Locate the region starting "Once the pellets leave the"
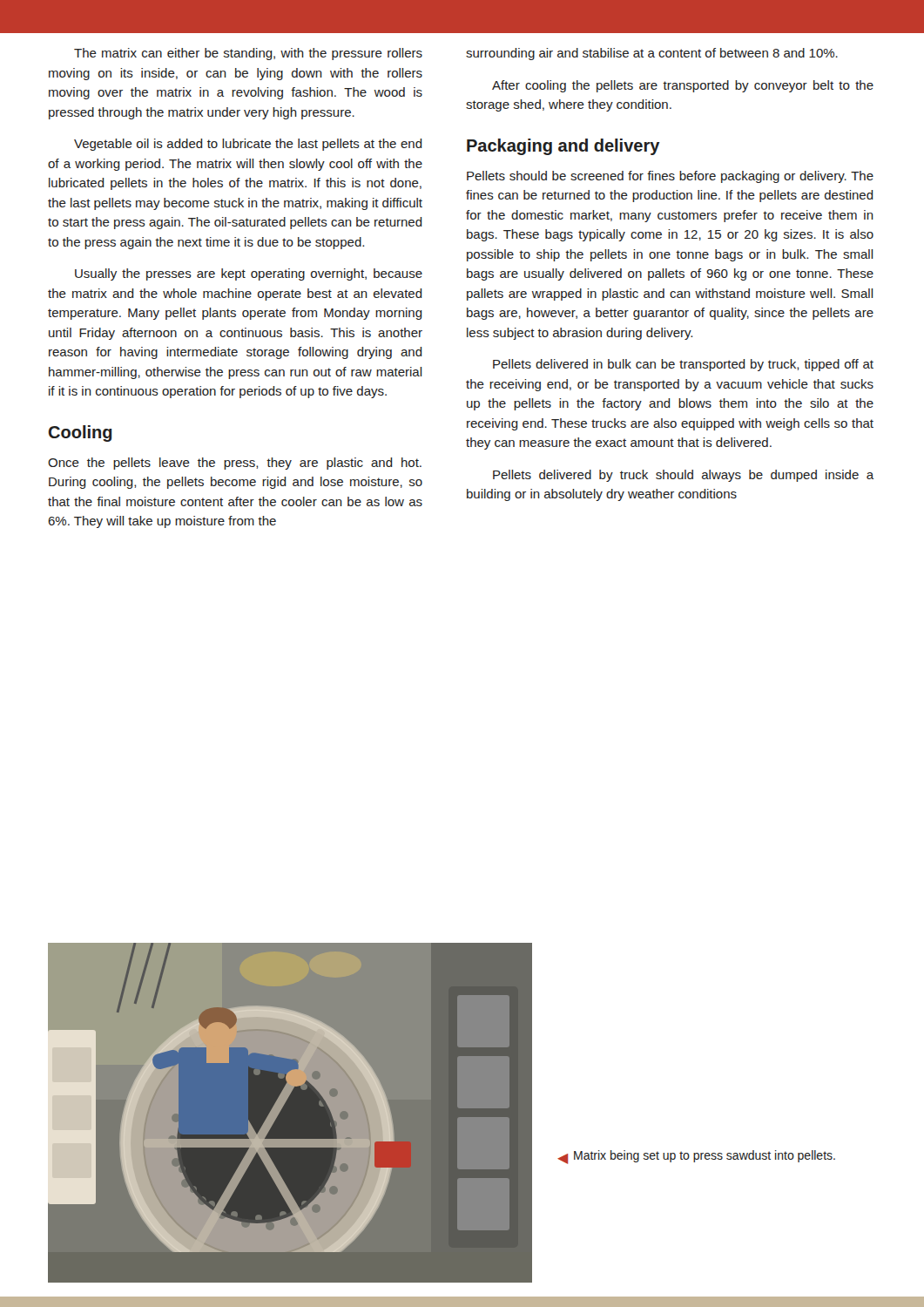 coord(235,492)
